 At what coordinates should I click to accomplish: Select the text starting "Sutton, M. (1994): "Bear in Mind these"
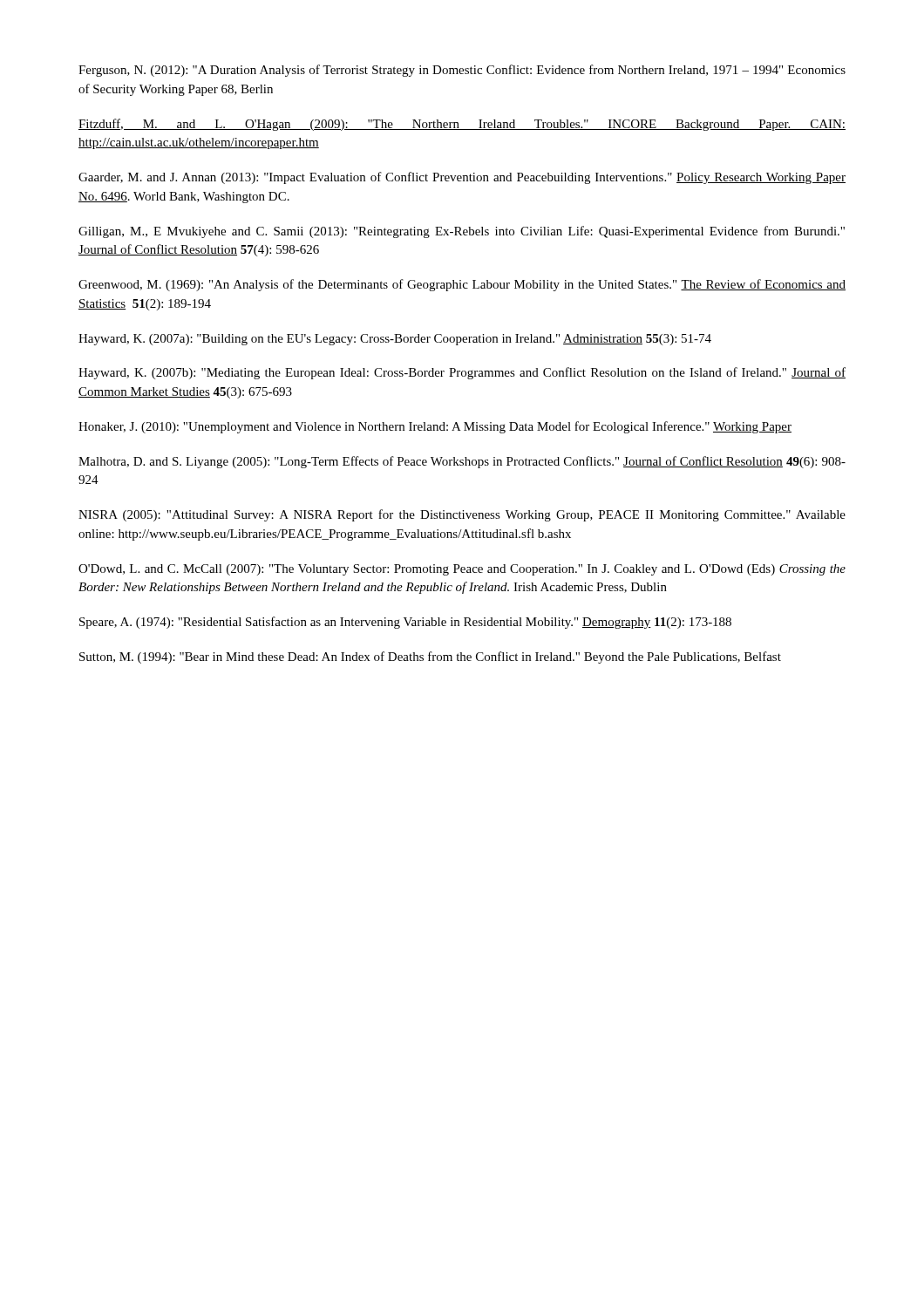430,656
